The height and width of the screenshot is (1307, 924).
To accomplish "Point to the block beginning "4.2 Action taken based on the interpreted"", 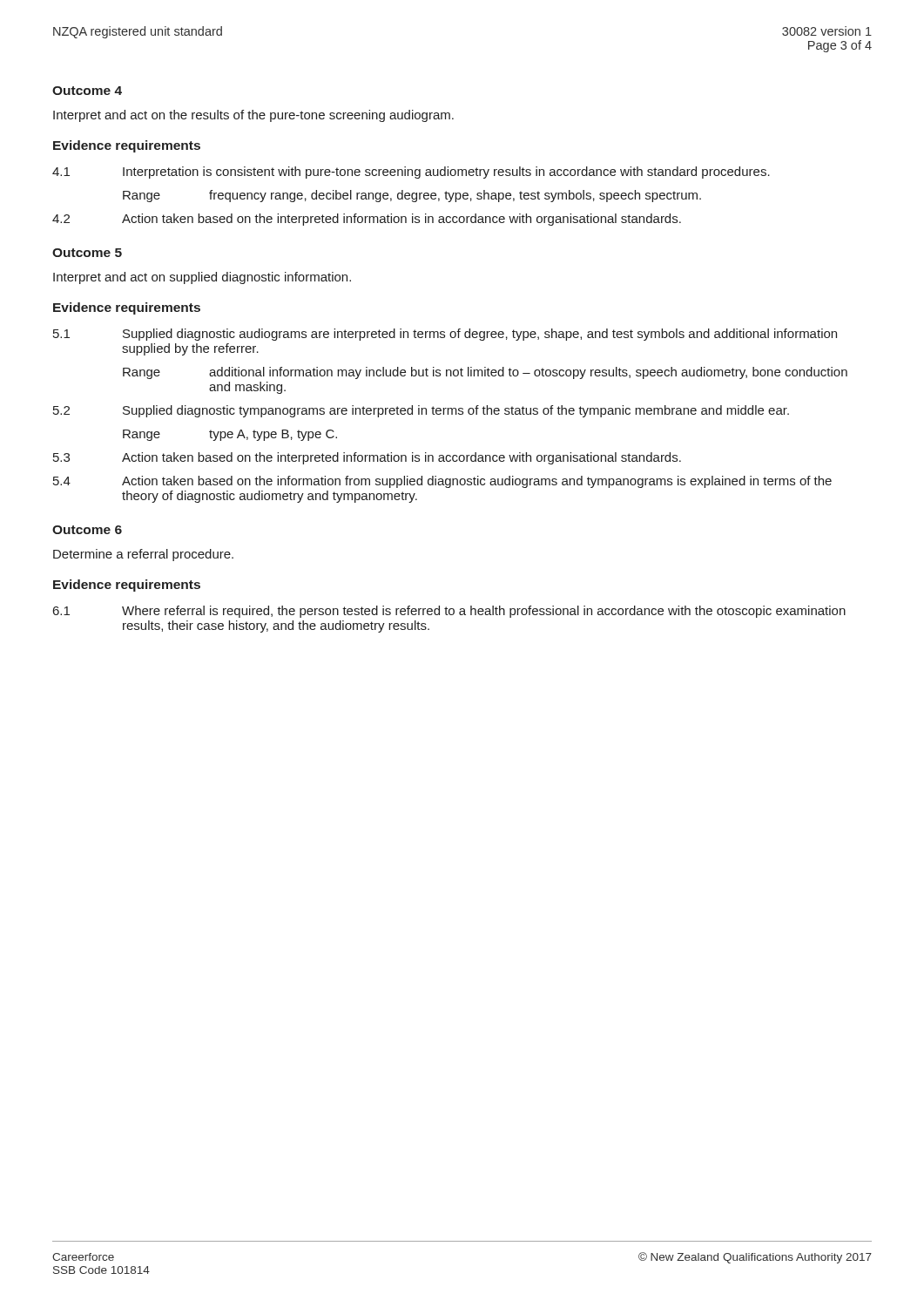I will pyautogui.click(x=462, y=218).
